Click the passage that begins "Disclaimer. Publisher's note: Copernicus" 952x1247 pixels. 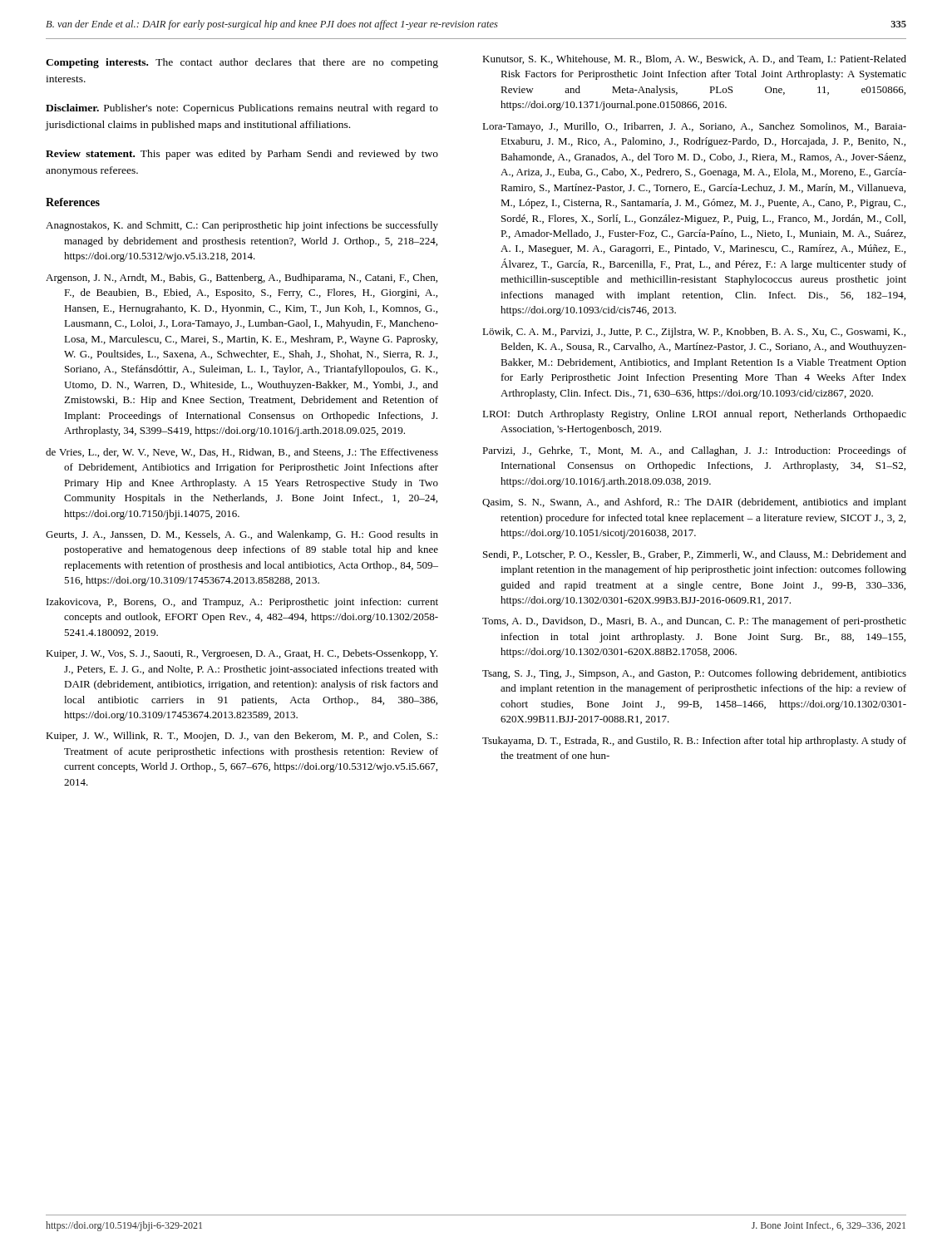click(242, 116)
